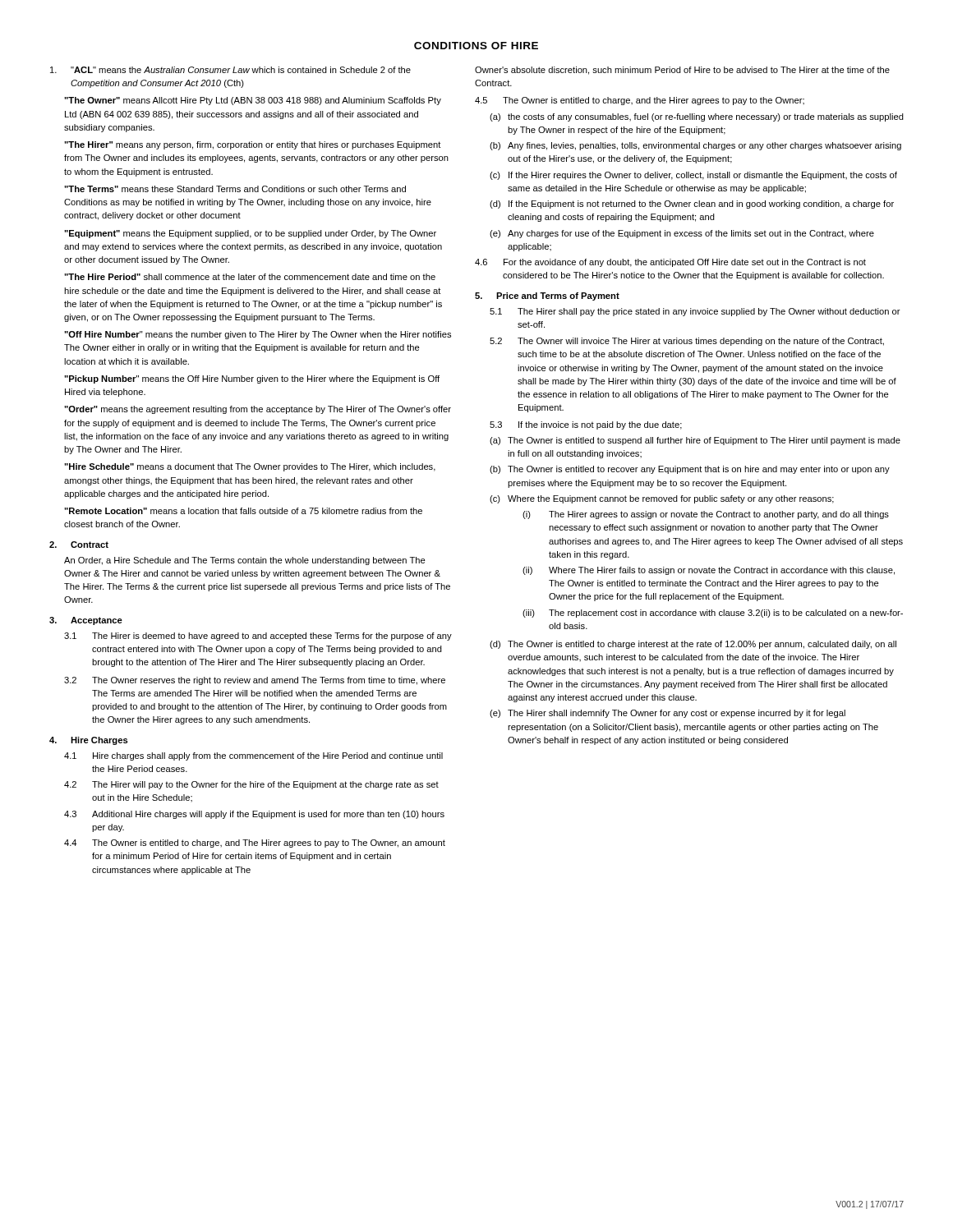The image size is (953, 1232).
Task: Find the text block that says "Owner's absolute discretion, such minimum Period of"
Action: (682, 77)
